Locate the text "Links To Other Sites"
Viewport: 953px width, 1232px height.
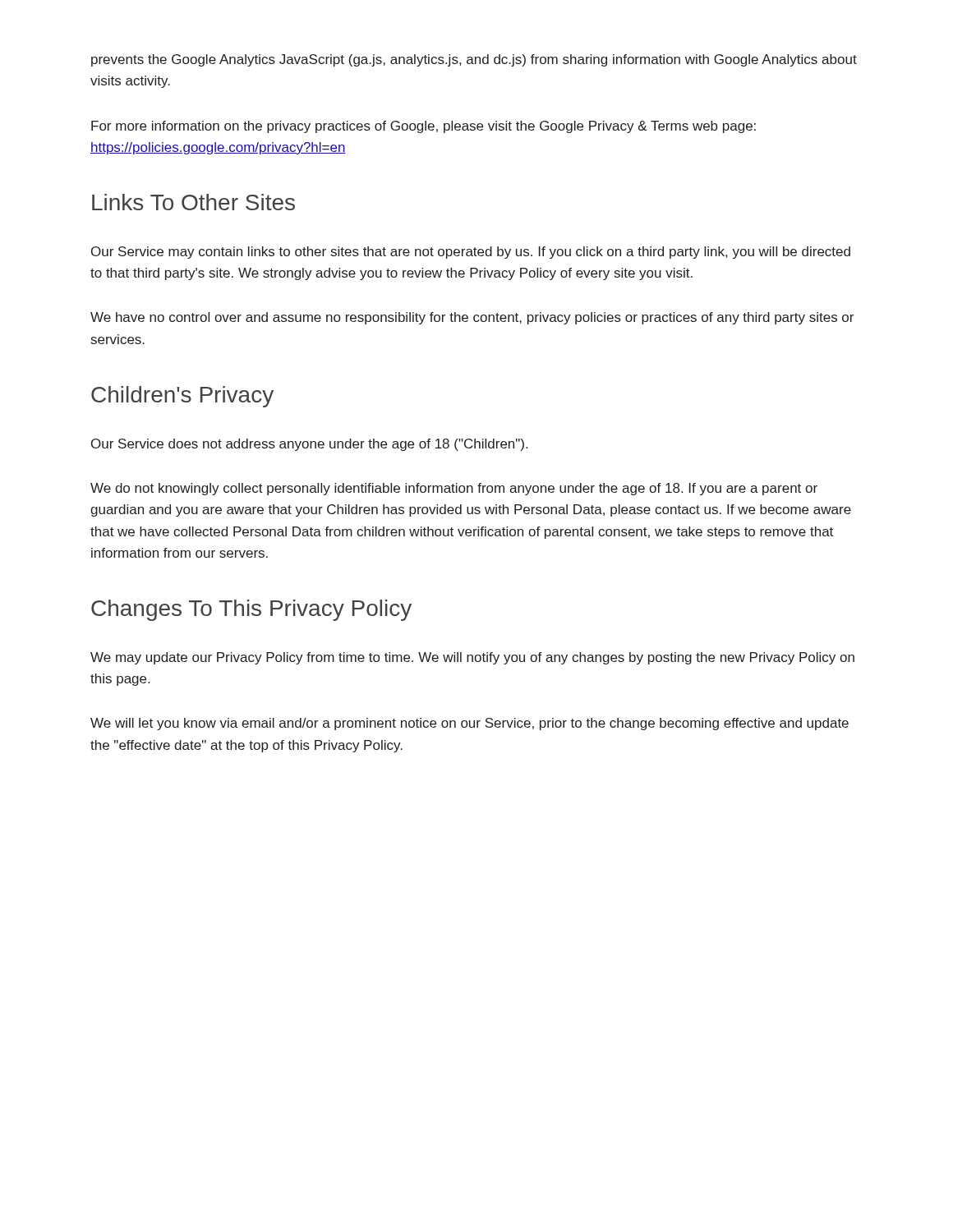pyautogui.click(x=193, y=203)
